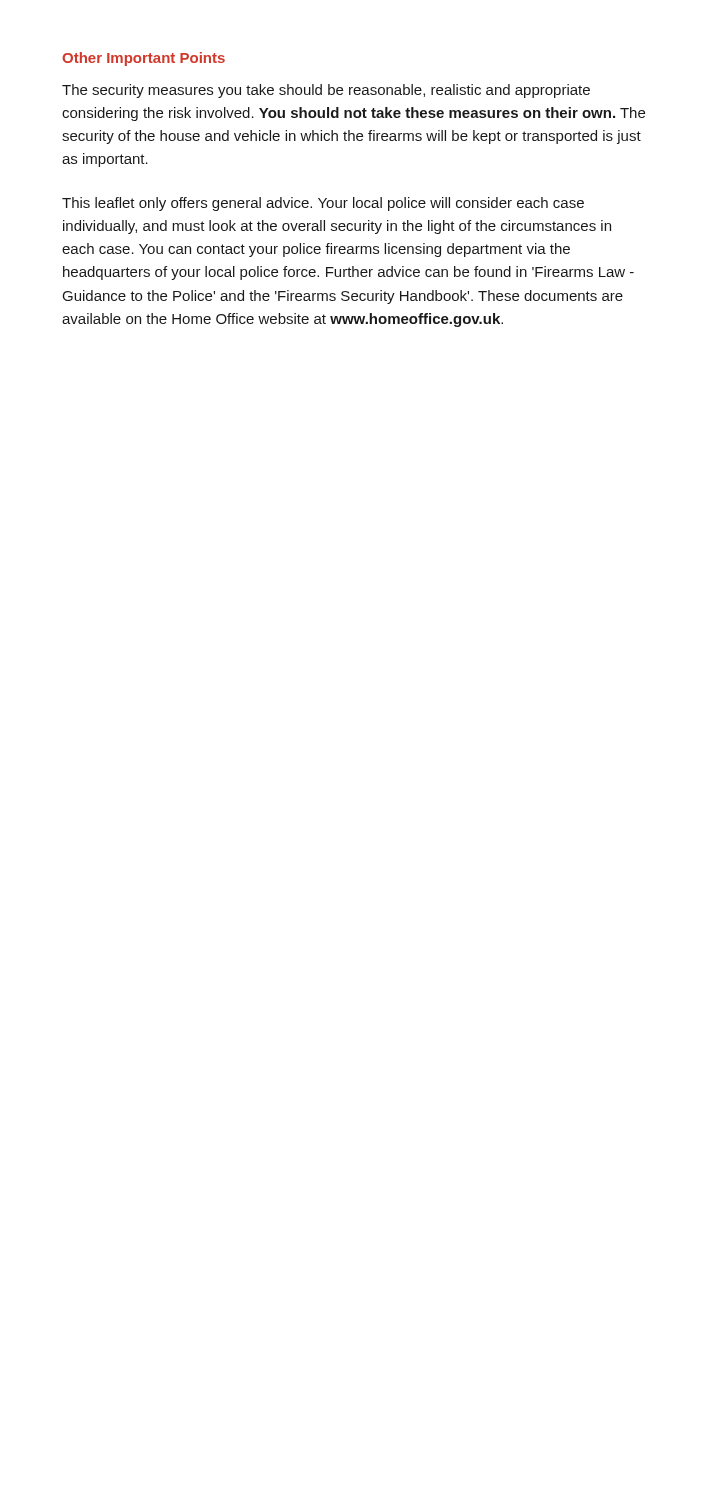Select the region starting "Other Important Points"
This screenshot has height=1500, width=708.
tap(144, 58)
